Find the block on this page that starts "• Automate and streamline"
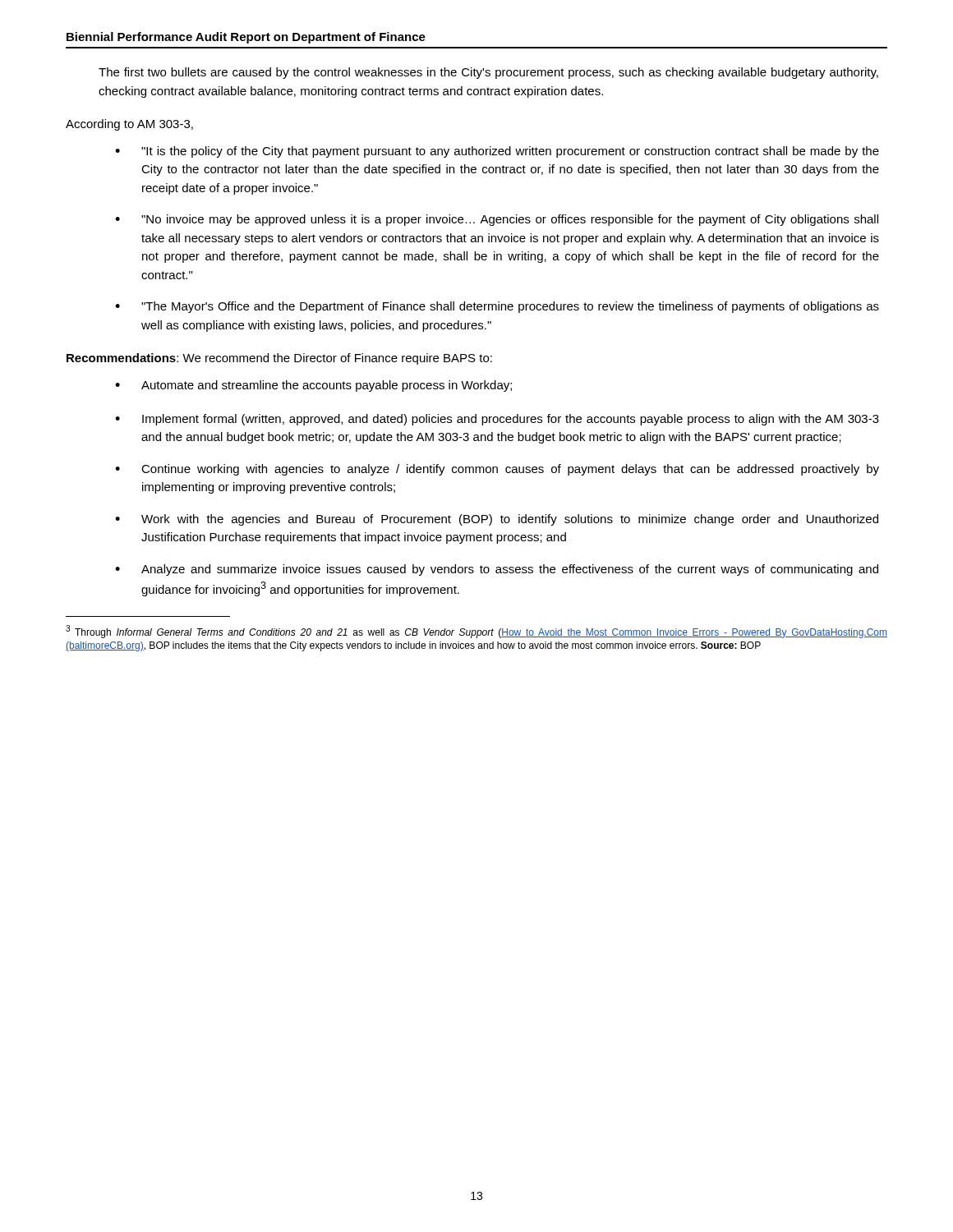The image size is (953, 1232). pos(497,386)
